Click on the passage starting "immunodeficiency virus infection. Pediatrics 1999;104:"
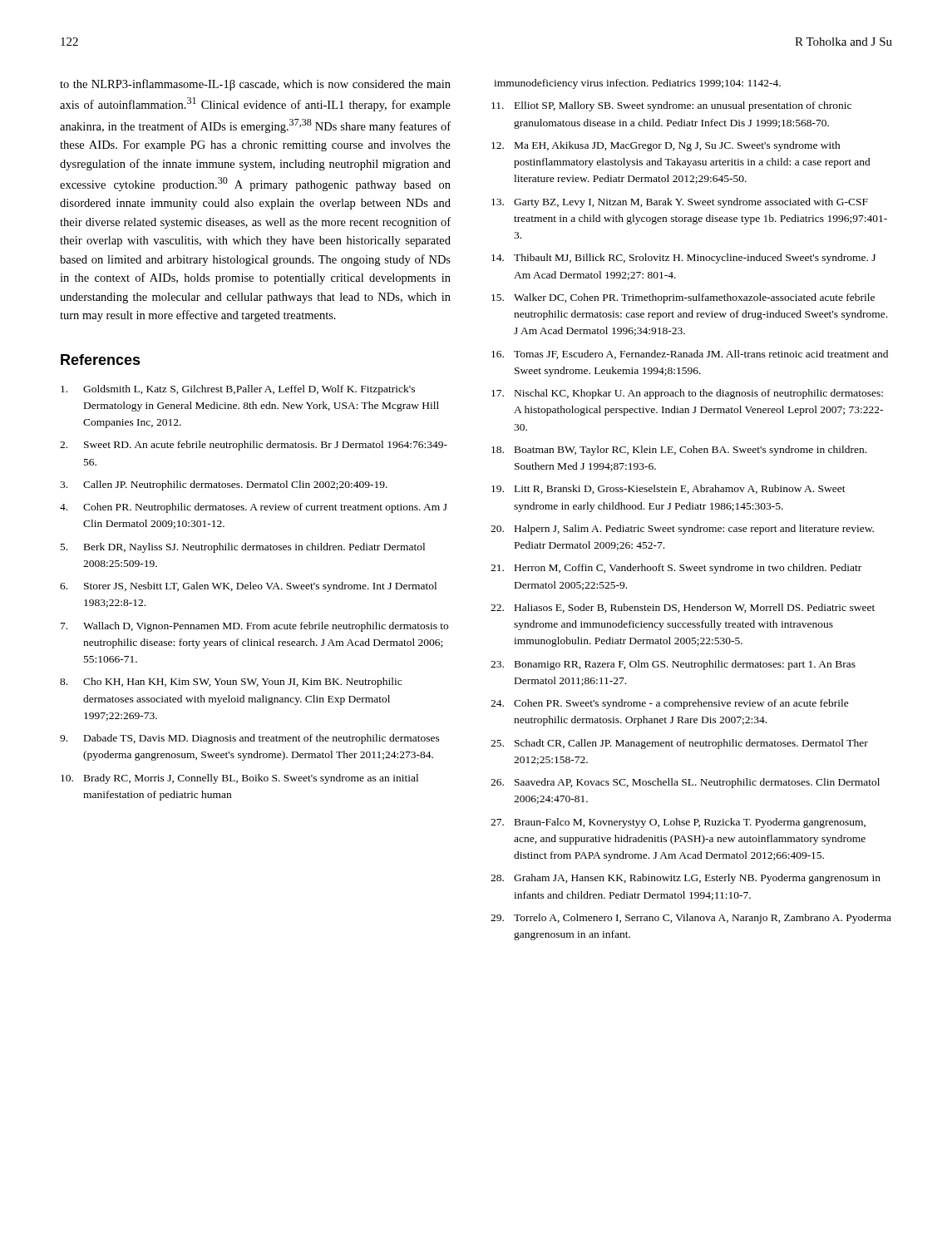This screenshot has width=952, height=1247. pyautogui.click(x=693, y=83)
